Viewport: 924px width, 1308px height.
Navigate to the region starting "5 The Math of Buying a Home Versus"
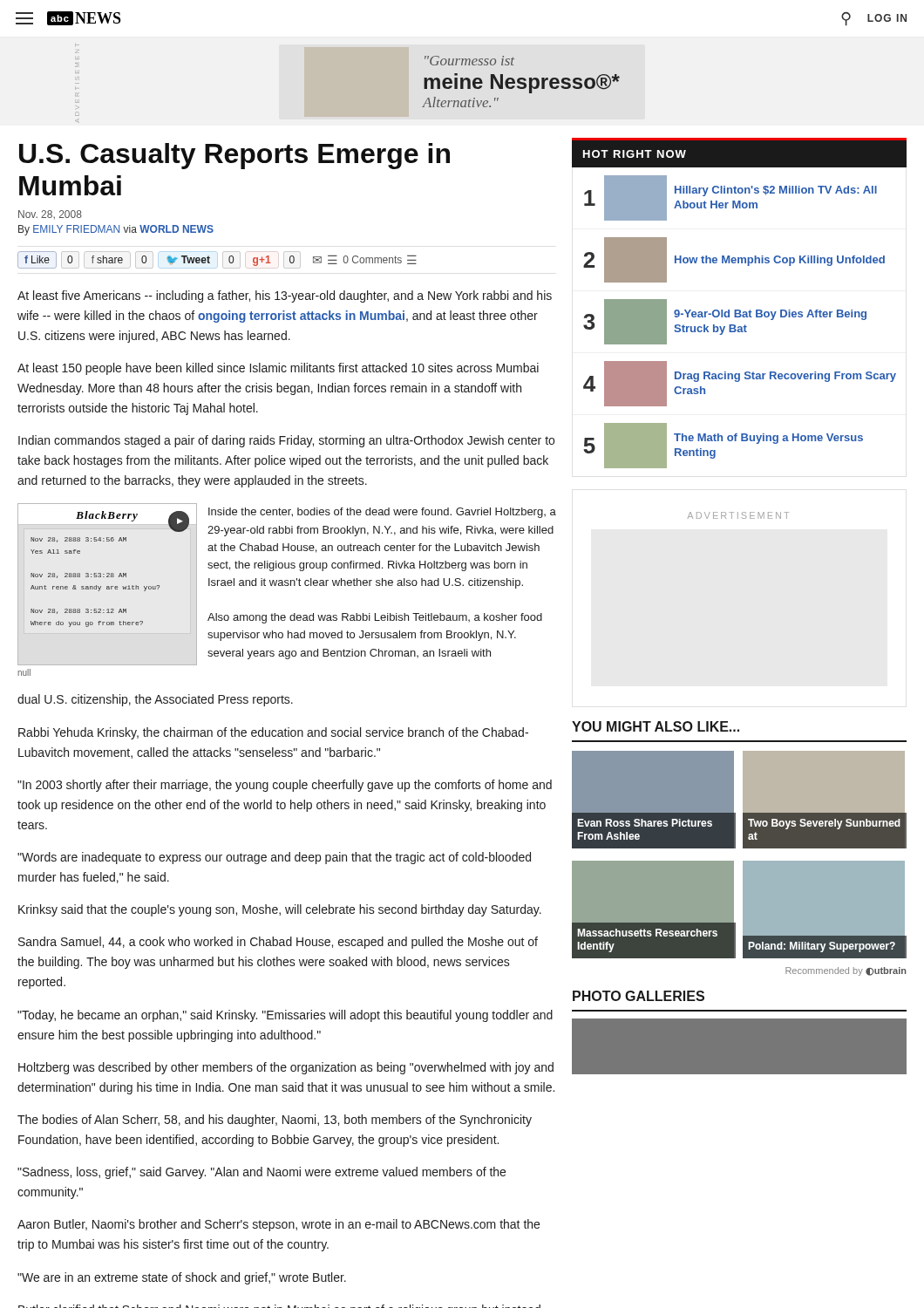(x=739, y=446)
